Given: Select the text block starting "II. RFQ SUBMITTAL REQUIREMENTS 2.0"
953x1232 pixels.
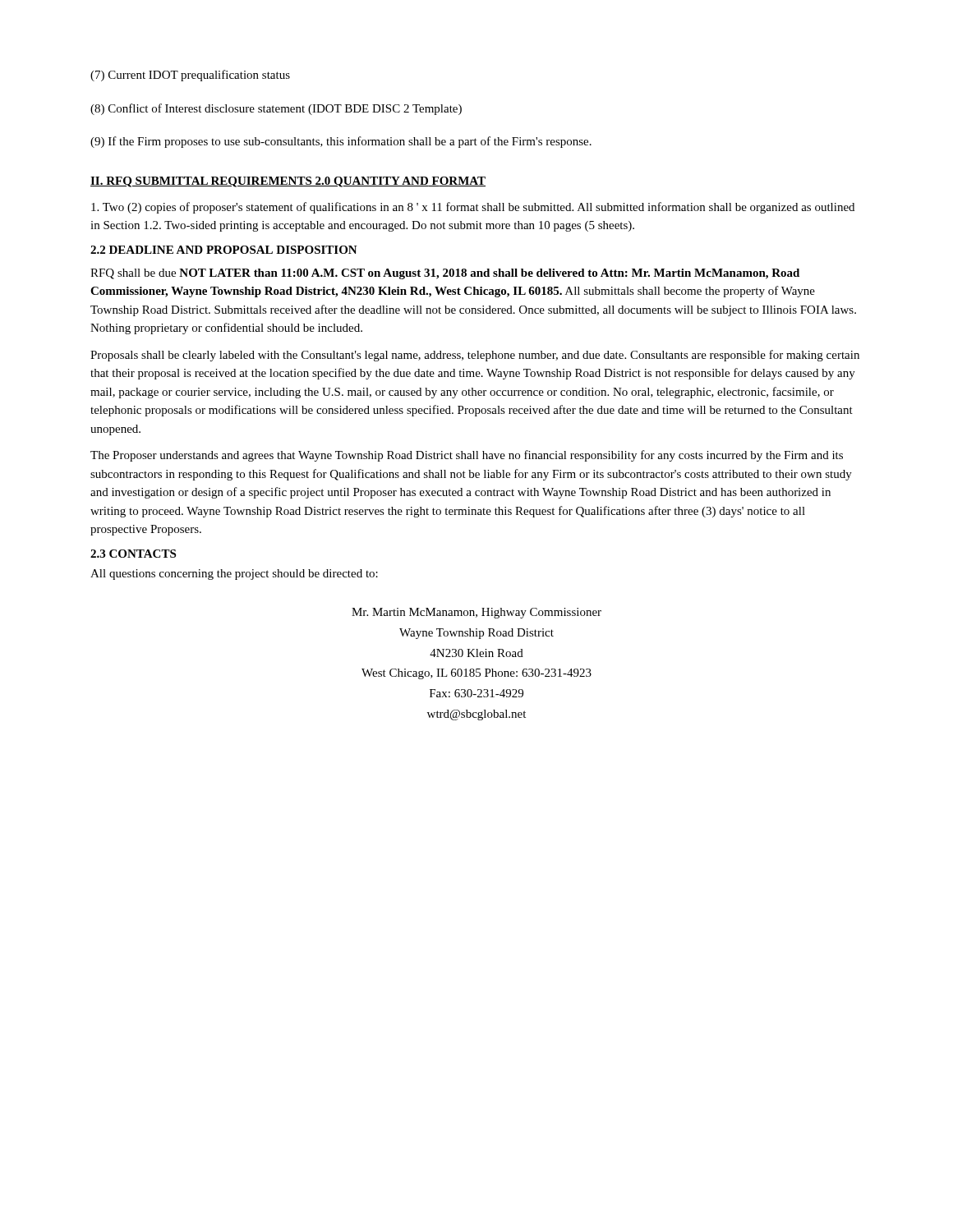Looking at the screenshot, I should [x=288, y=180].
